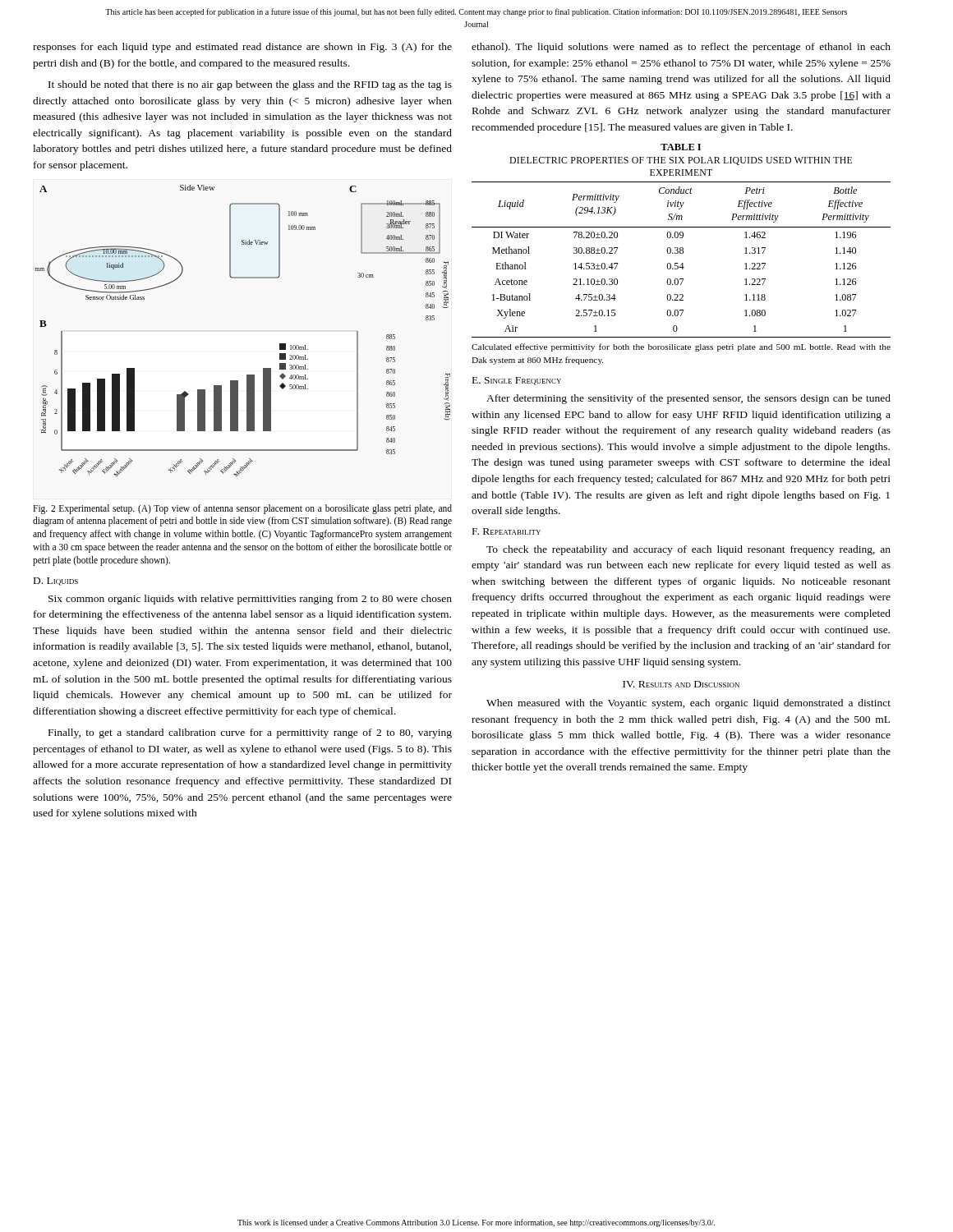Click on the passage starting "Finally, to get a standard calibration curve"
The image size is (953, 1232).
tap(242, 773)
